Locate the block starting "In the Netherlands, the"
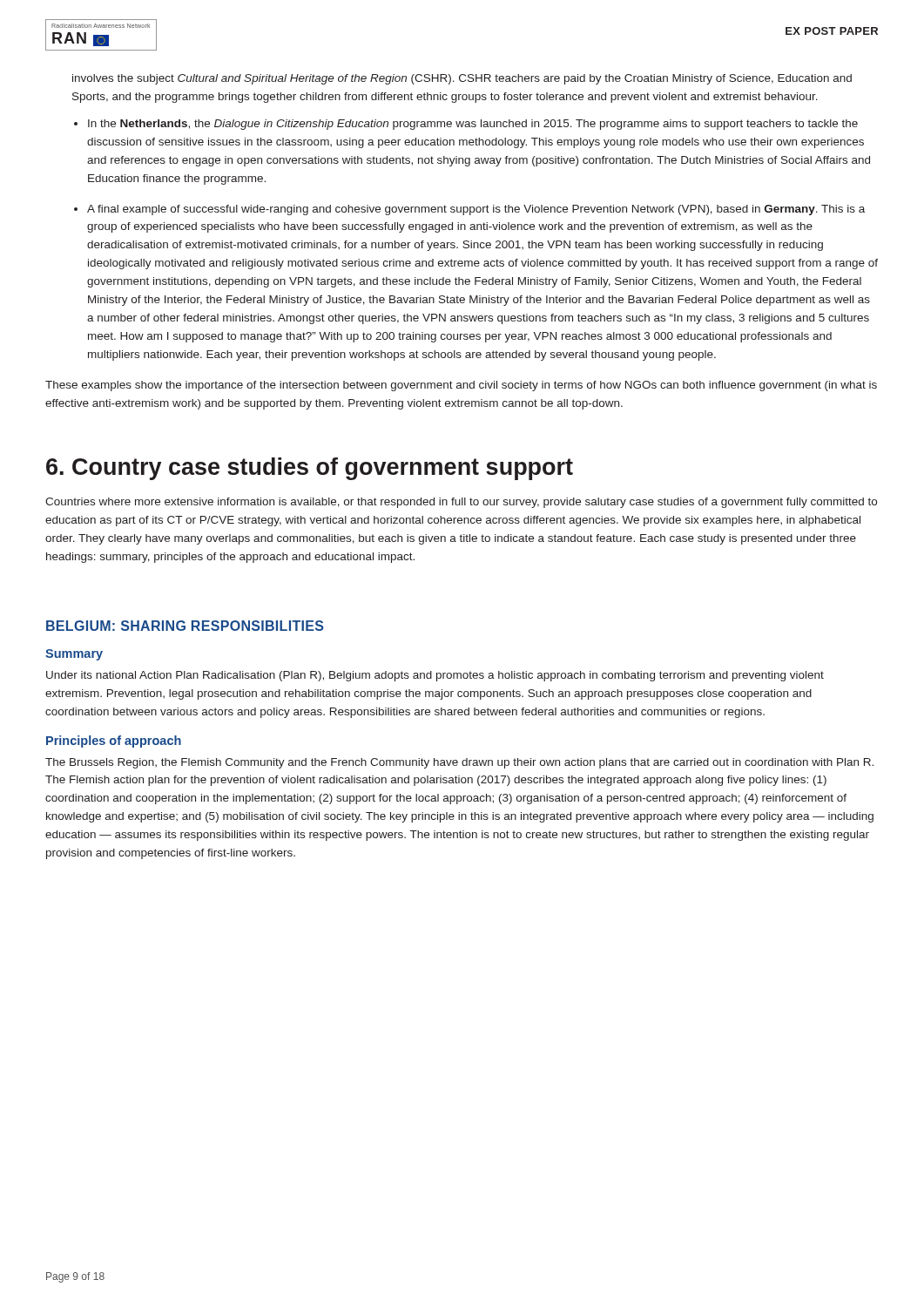924x1307 pixels. point(479,151)
